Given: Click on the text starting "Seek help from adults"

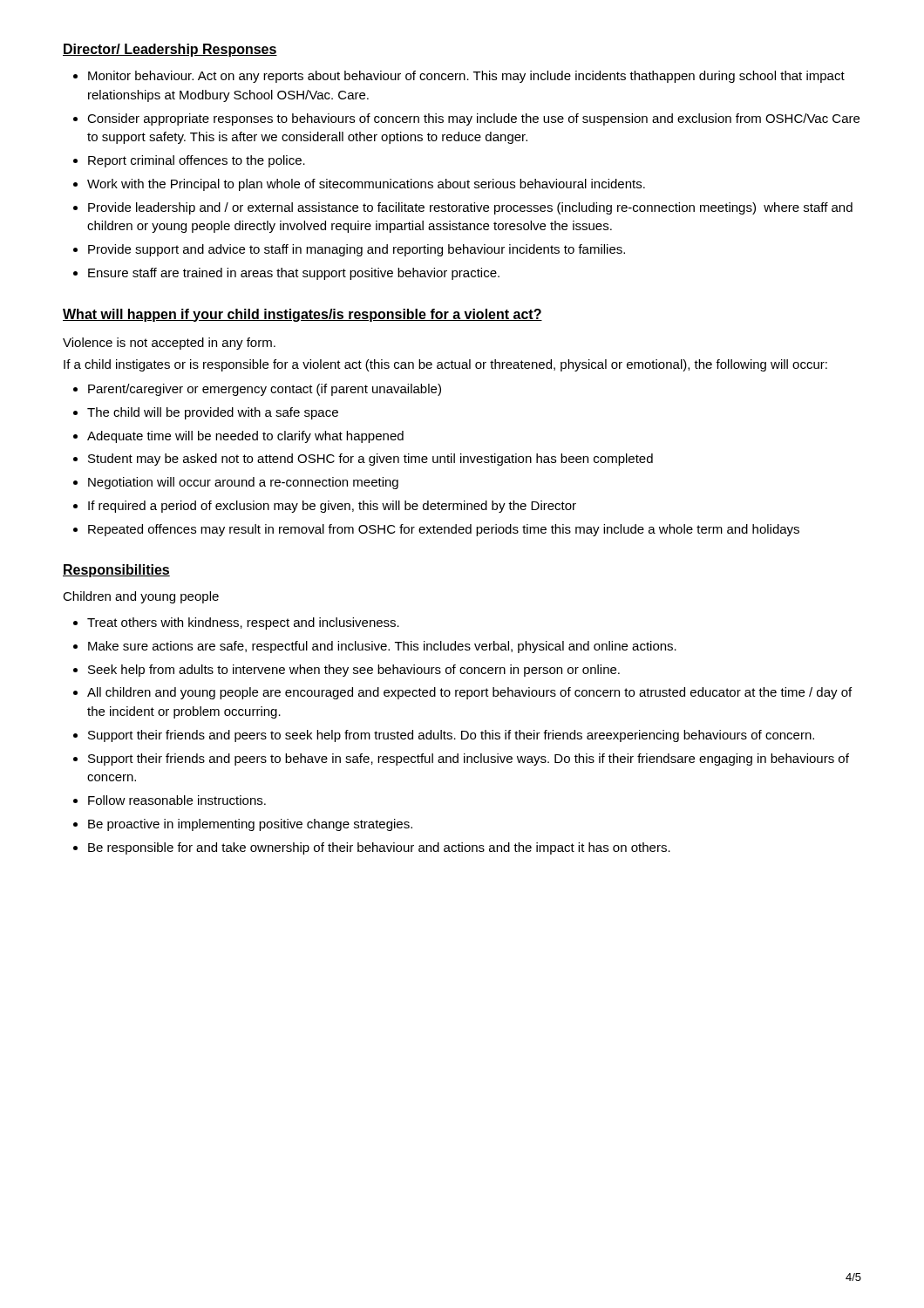Looking at the screenshot, I should [354, 669].
